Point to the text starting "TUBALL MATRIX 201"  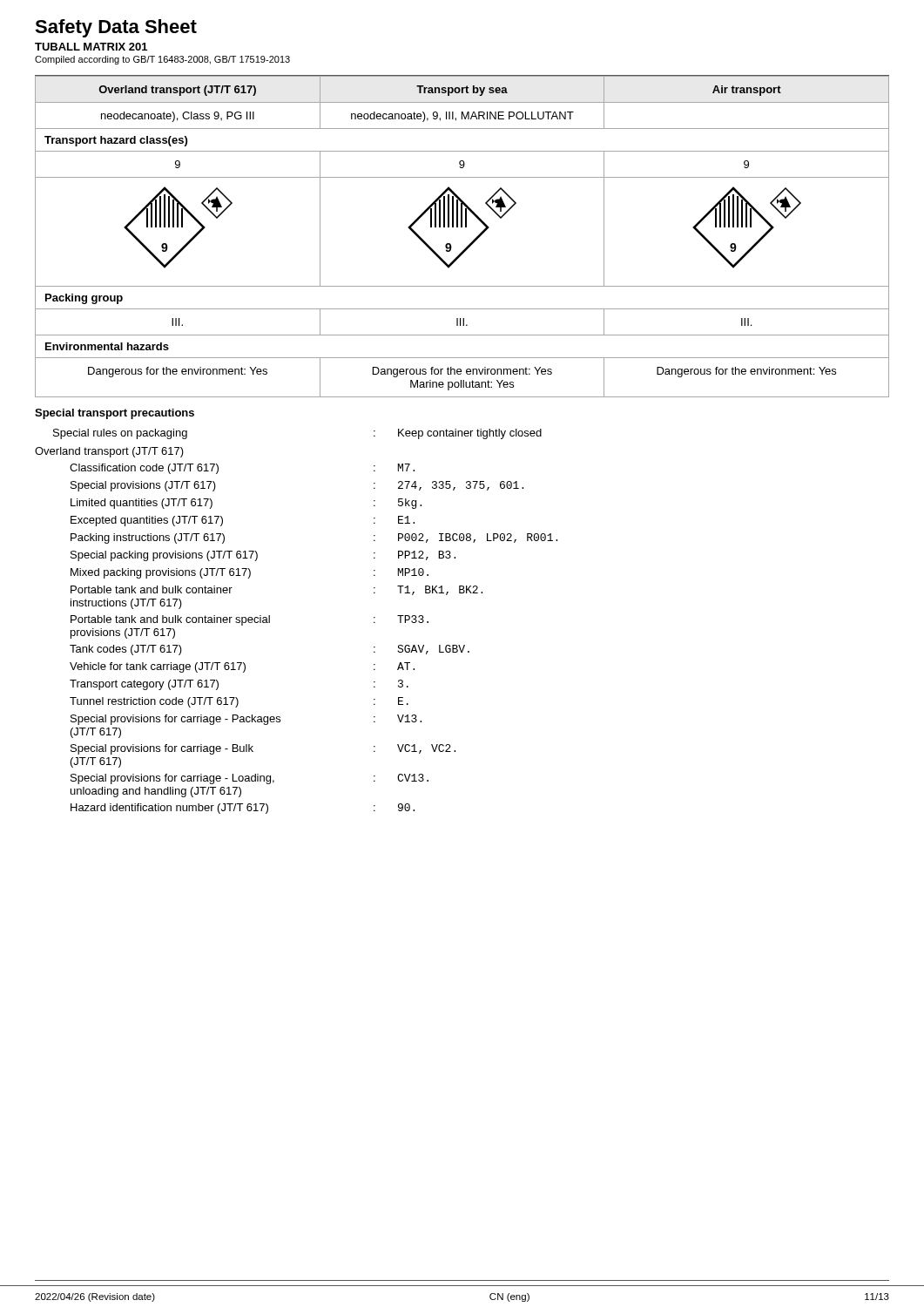pos(91,47)
